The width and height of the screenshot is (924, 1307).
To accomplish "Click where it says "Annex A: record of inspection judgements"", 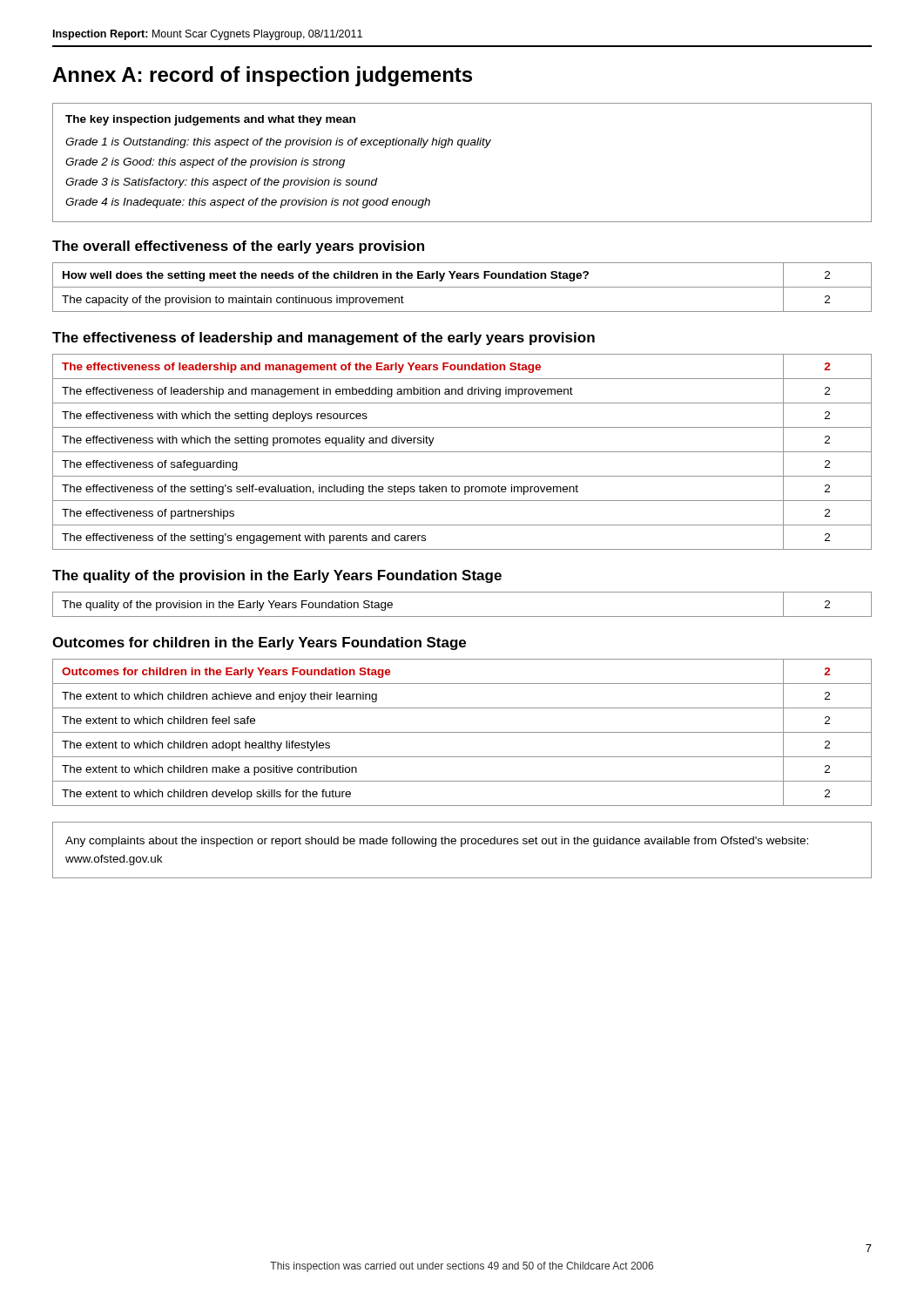I will pos(462,75).
